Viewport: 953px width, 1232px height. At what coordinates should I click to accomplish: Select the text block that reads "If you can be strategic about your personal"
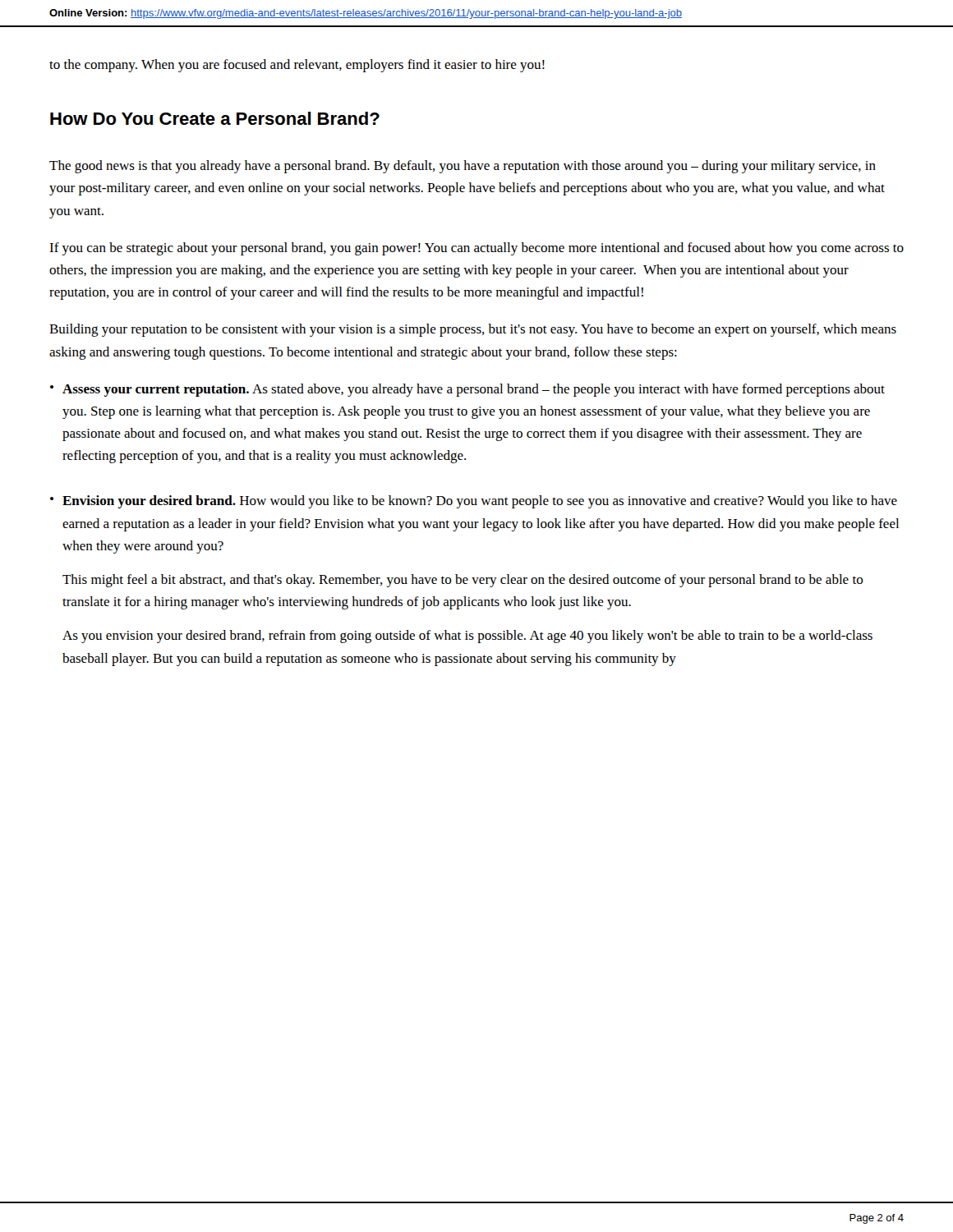tap(476, 270)
